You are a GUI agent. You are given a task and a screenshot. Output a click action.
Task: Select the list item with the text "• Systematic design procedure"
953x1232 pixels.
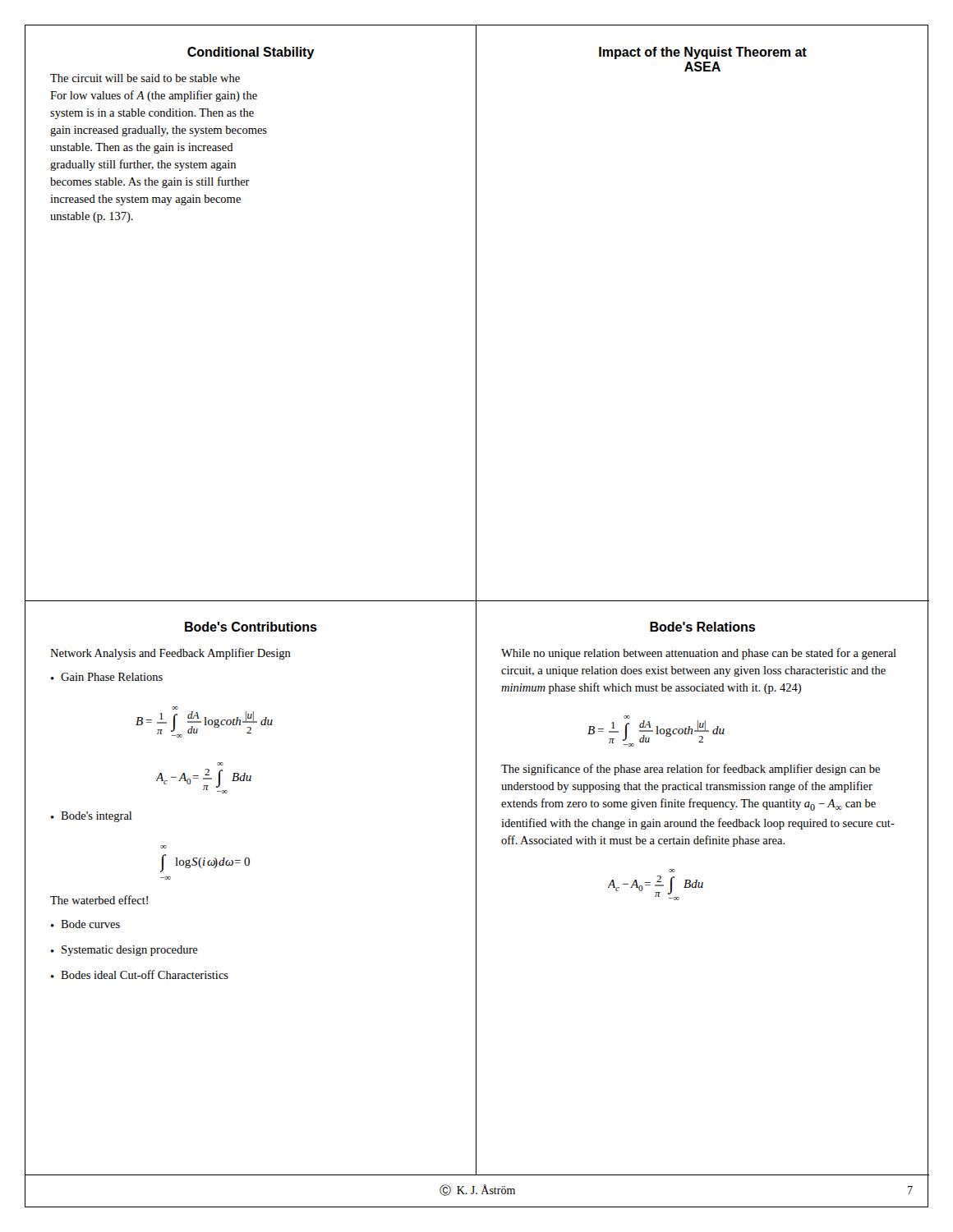[124, 951]
